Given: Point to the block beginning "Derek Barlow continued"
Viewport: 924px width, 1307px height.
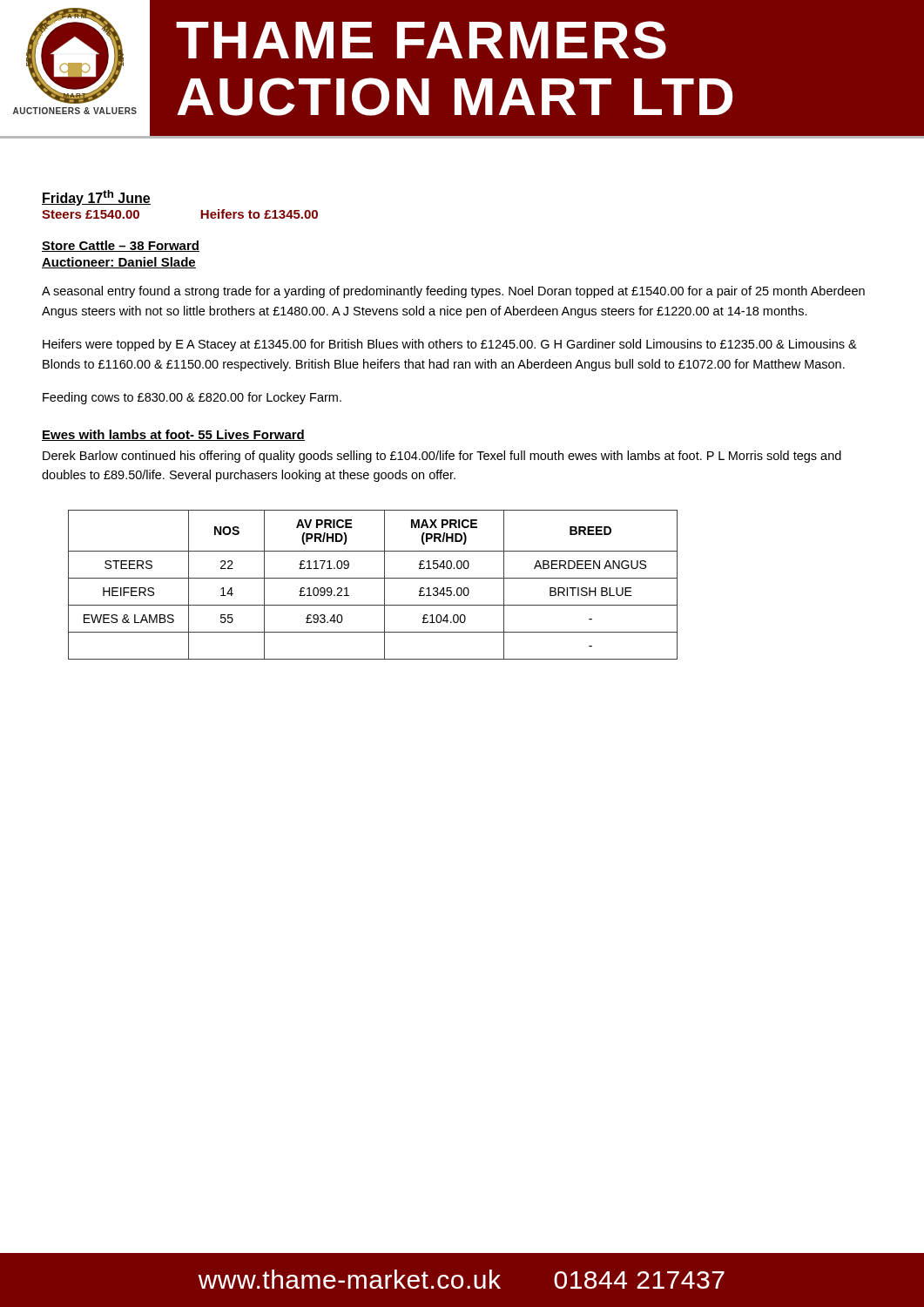Looking at the screenshot, I should pyautogui.click(x=442, y=465).
